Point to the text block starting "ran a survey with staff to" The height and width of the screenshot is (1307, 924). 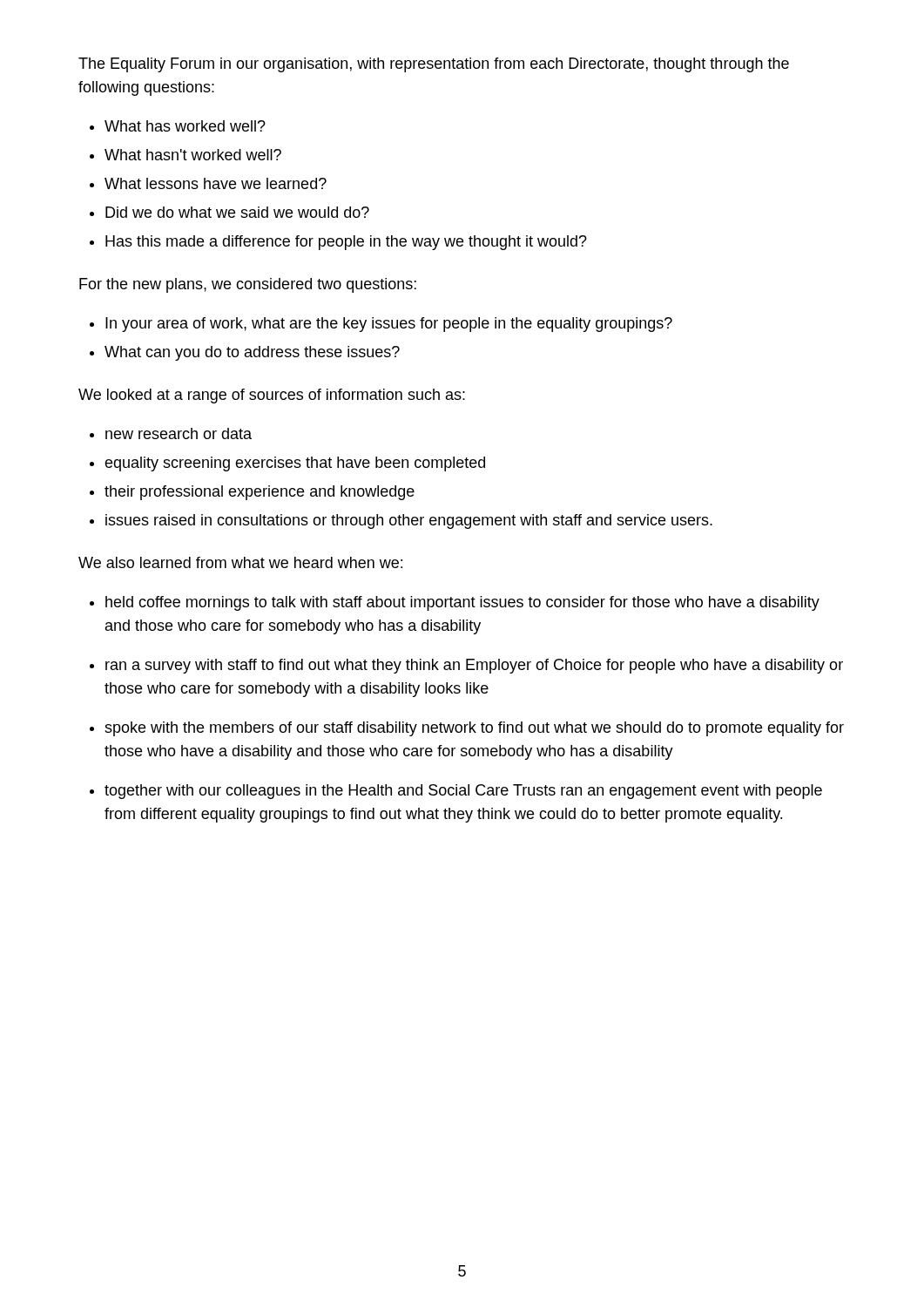click(x=474, y=677)
